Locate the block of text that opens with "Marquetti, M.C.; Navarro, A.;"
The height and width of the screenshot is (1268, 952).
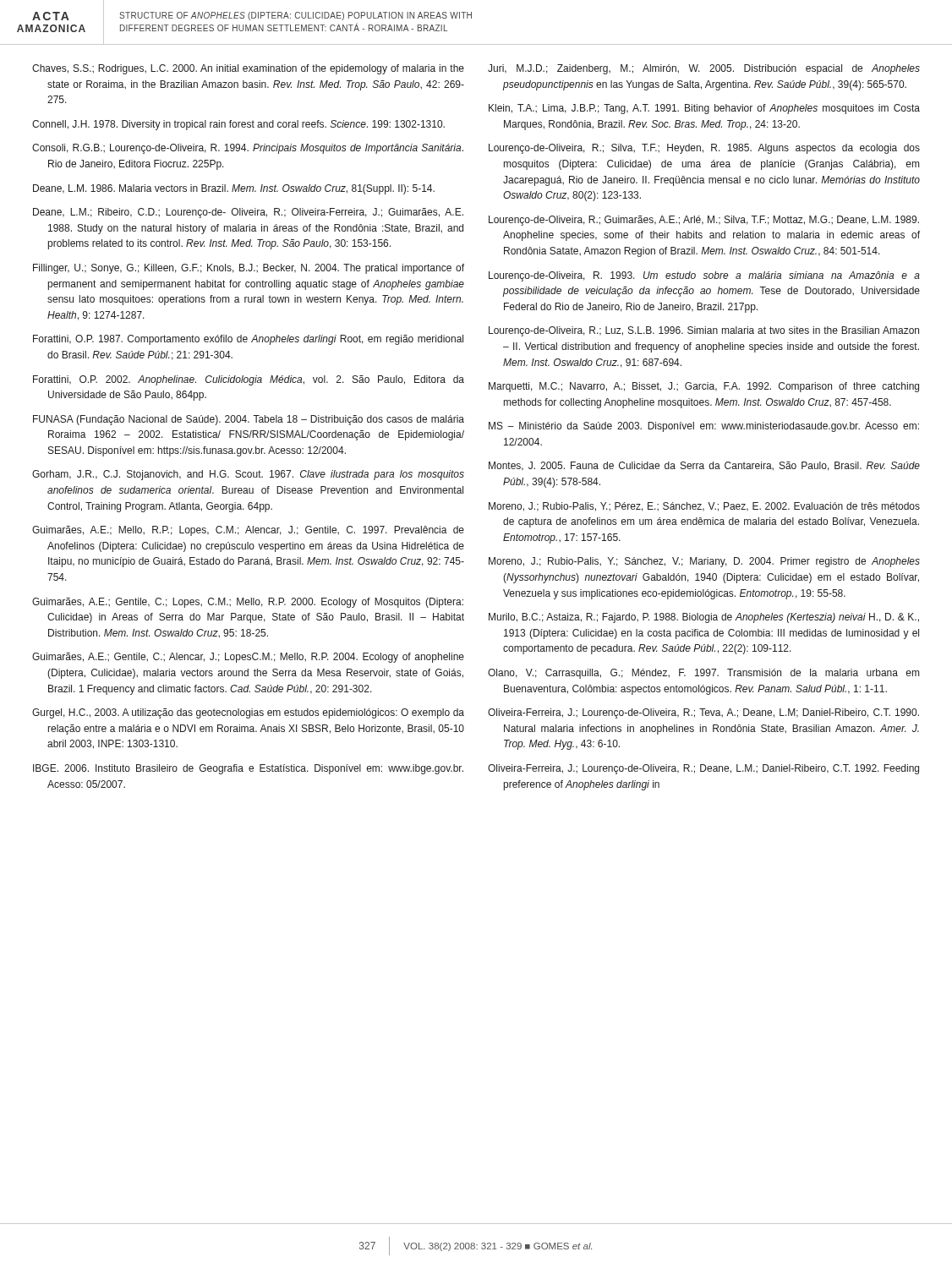(x=704, y=394)
